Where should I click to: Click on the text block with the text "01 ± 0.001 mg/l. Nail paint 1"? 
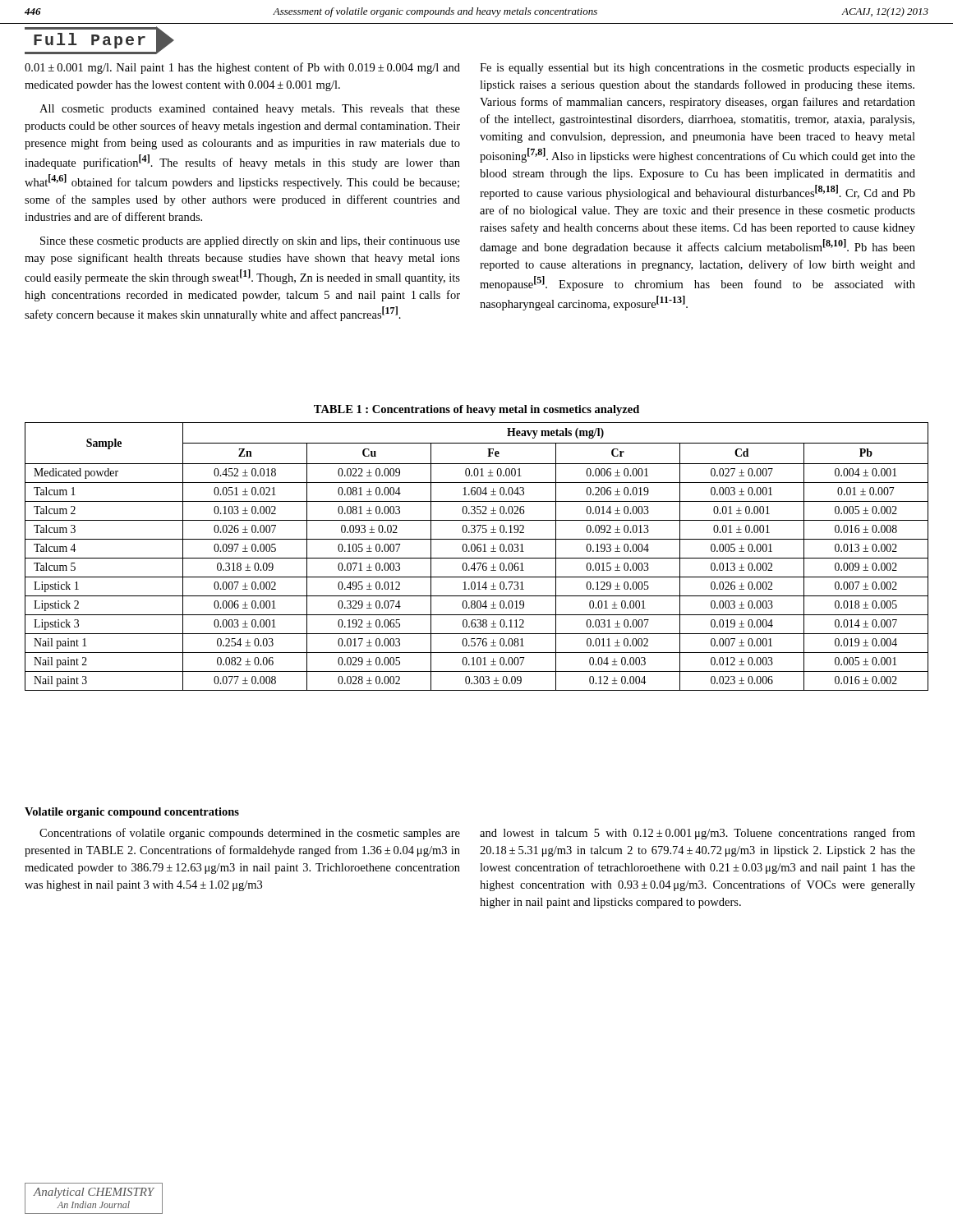point(242,191)
